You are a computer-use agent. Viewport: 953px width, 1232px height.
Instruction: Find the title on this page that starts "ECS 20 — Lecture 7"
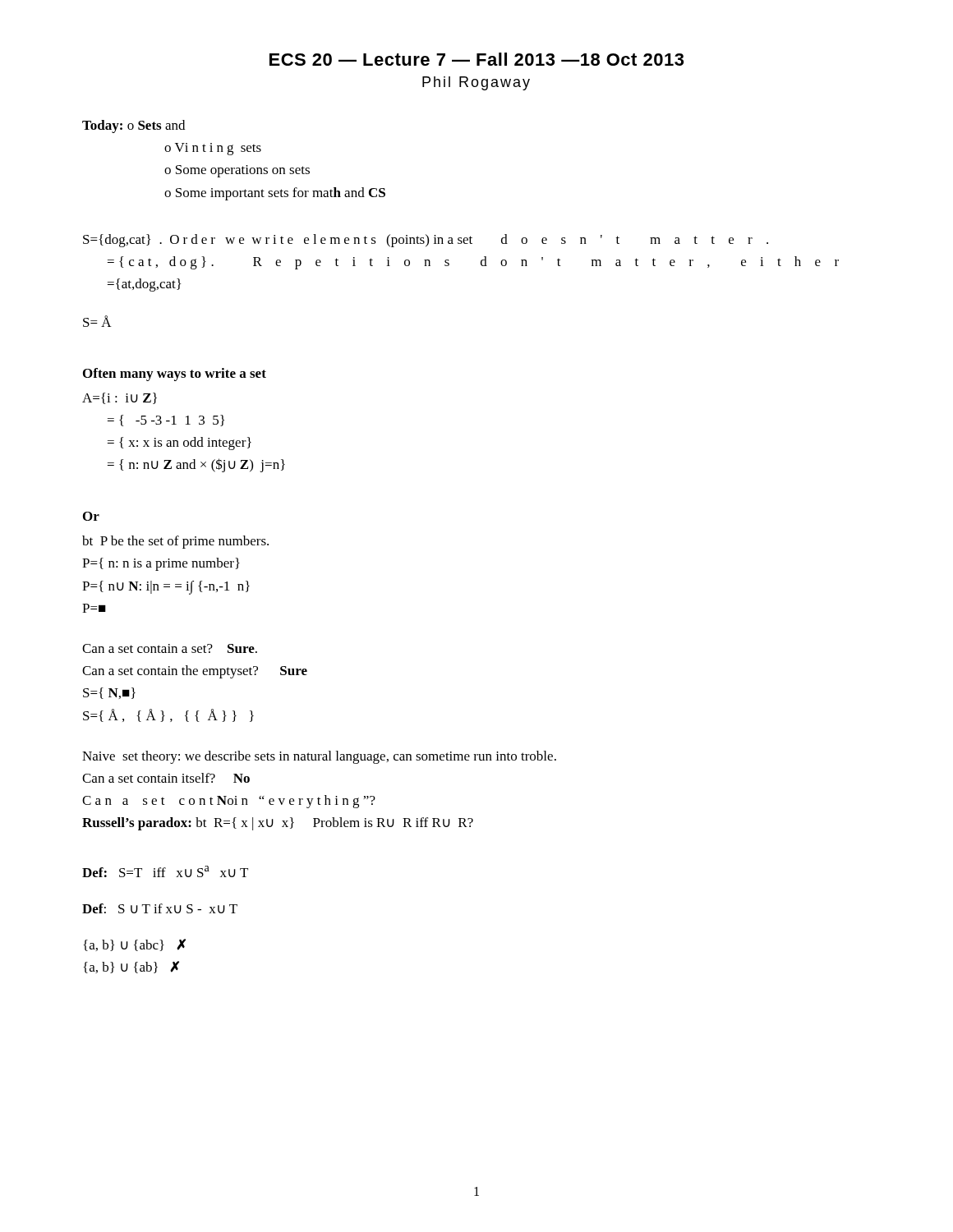[476, 60]
